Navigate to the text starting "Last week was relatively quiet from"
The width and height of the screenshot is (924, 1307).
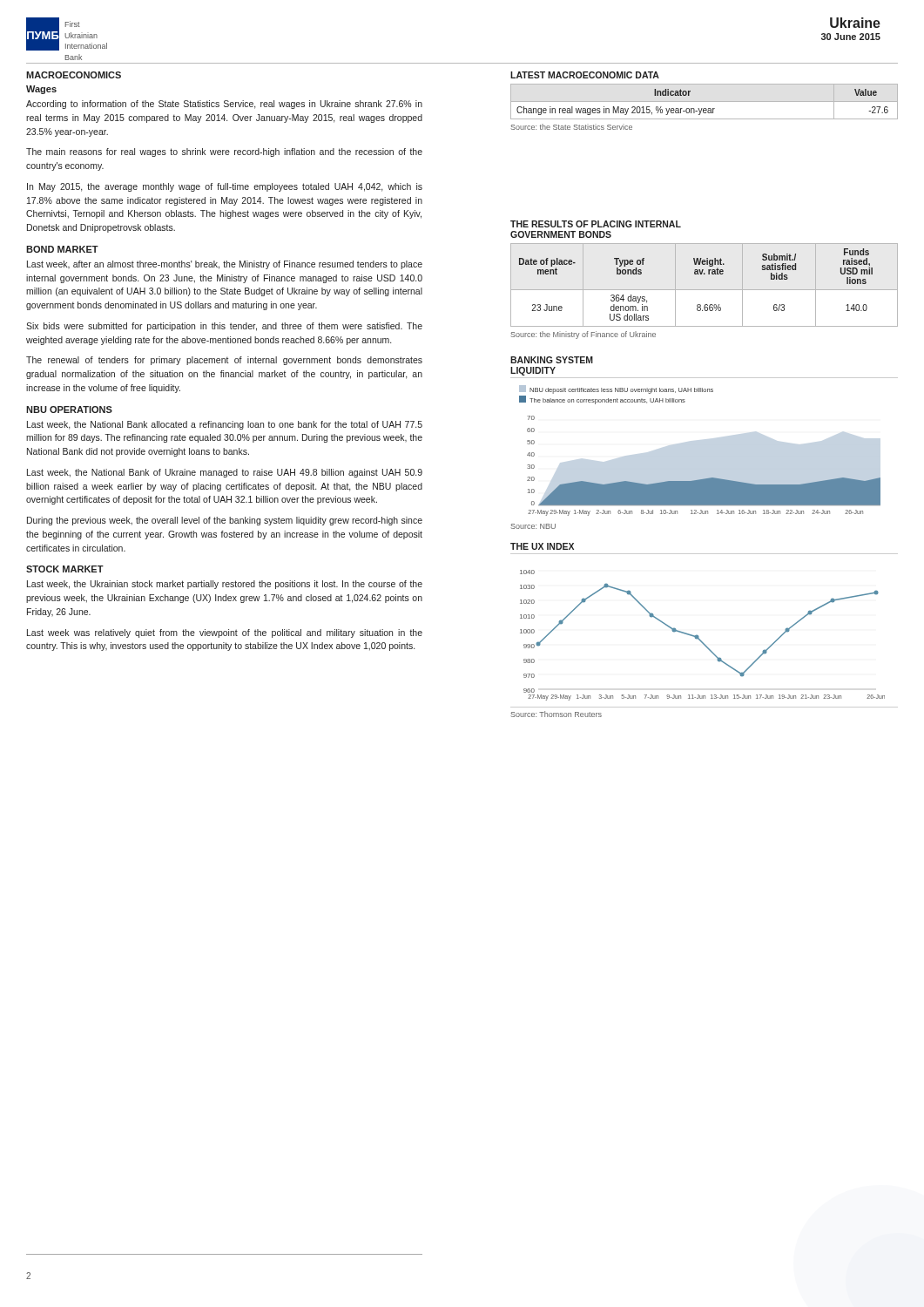[x=224, y=639]
